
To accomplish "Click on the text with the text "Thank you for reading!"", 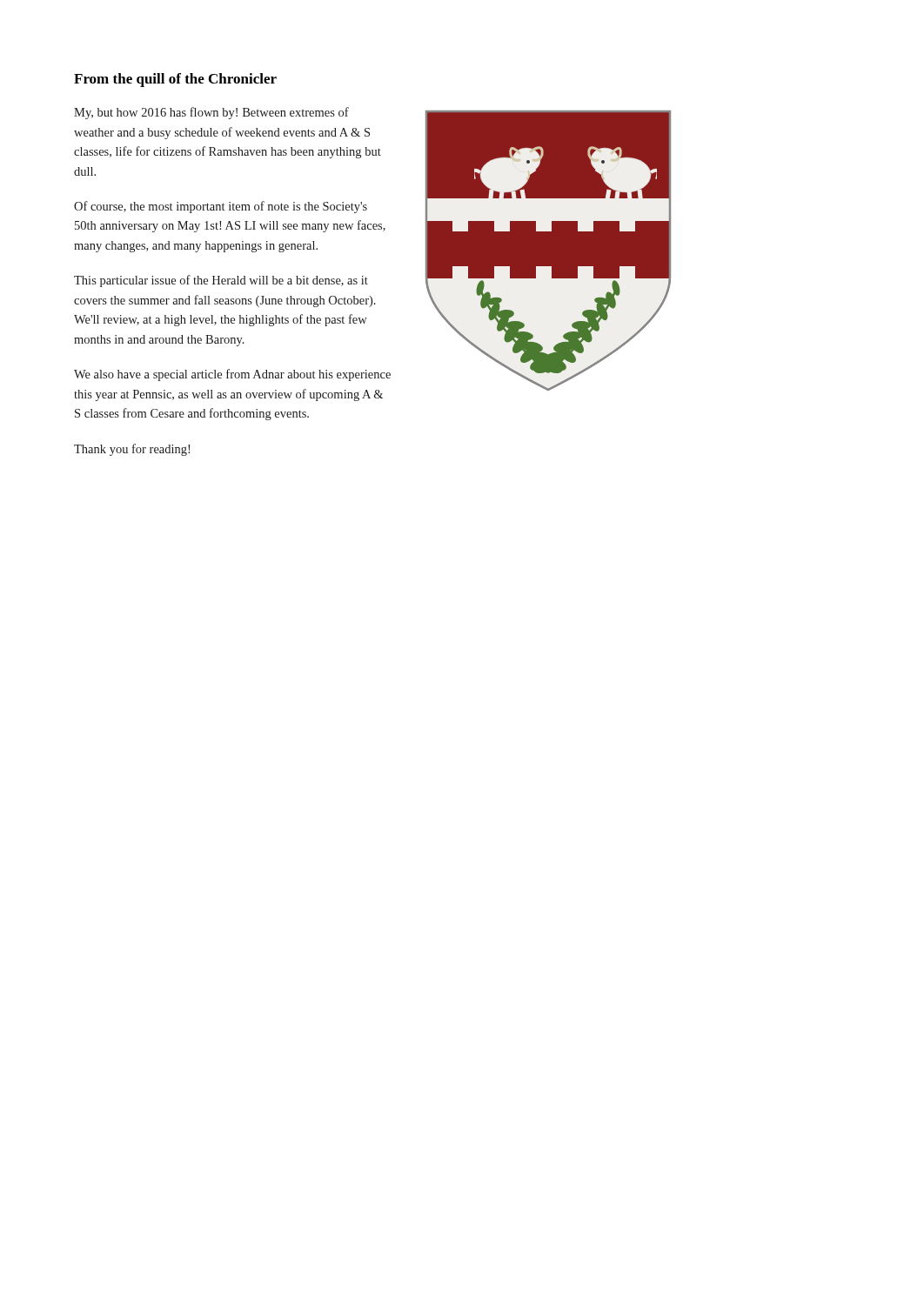I will point(133,449).
